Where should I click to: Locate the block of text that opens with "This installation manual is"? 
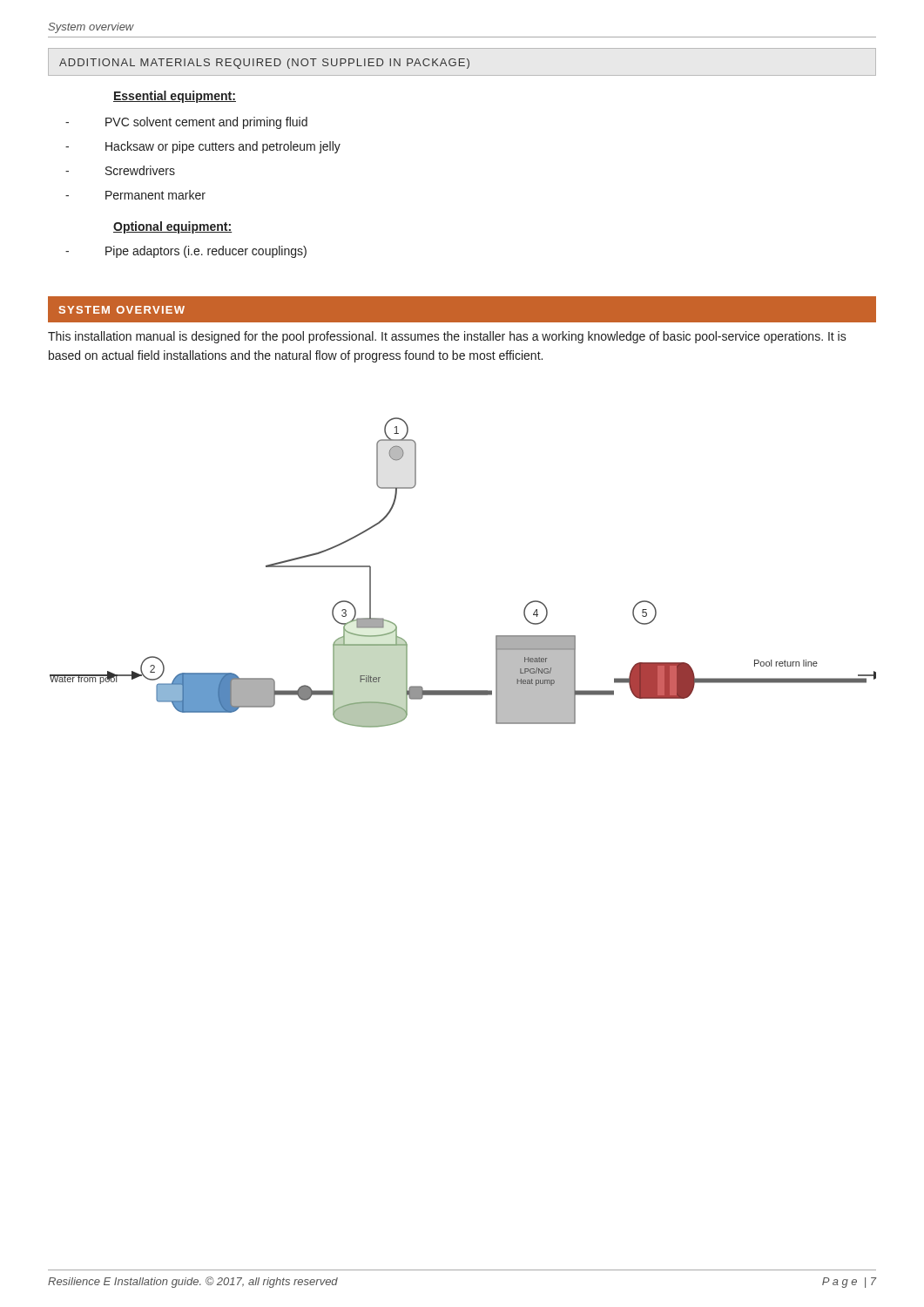click(x=447, y=346)
